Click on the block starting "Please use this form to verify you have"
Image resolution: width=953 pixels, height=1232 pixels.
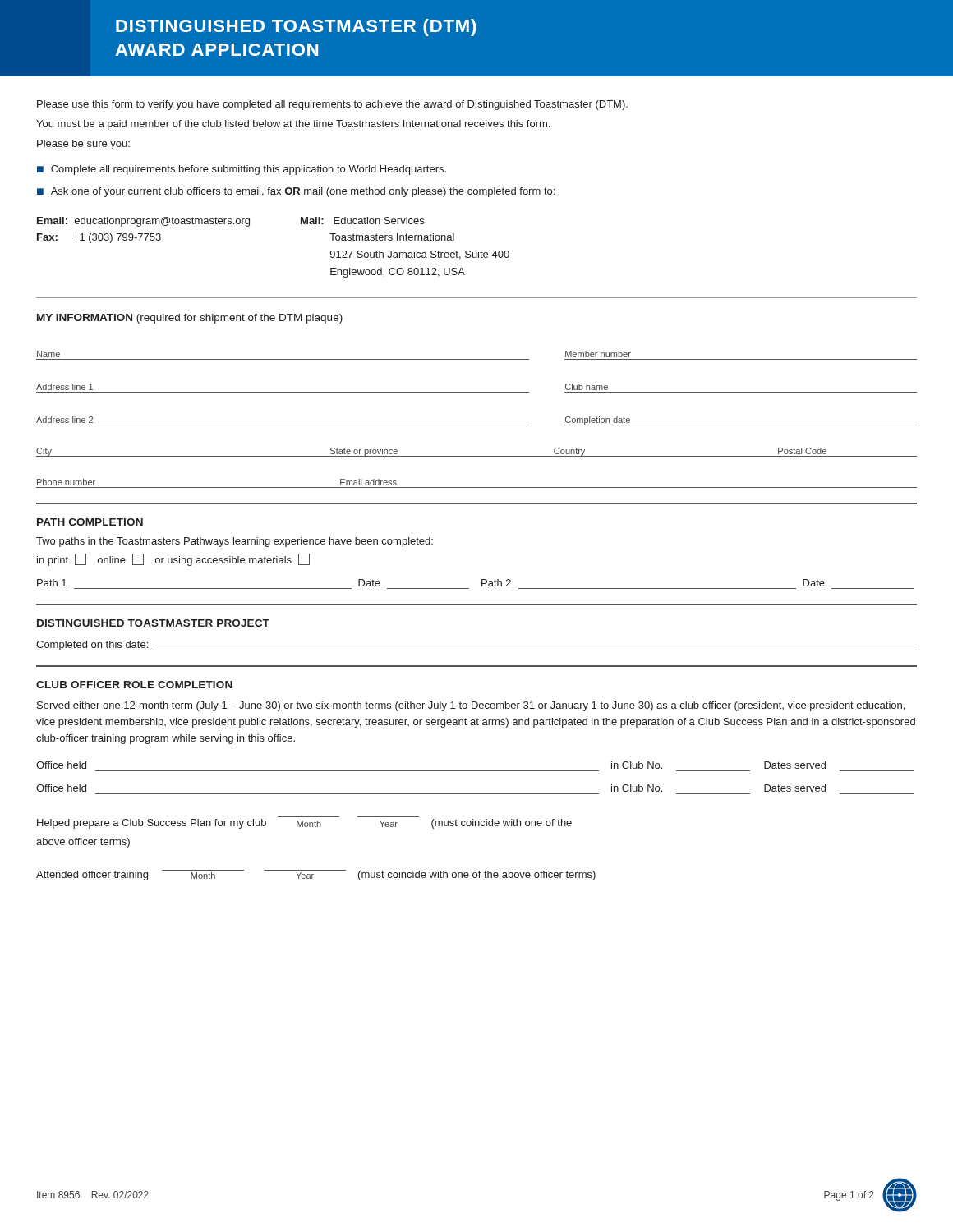(x=332, y=104)
